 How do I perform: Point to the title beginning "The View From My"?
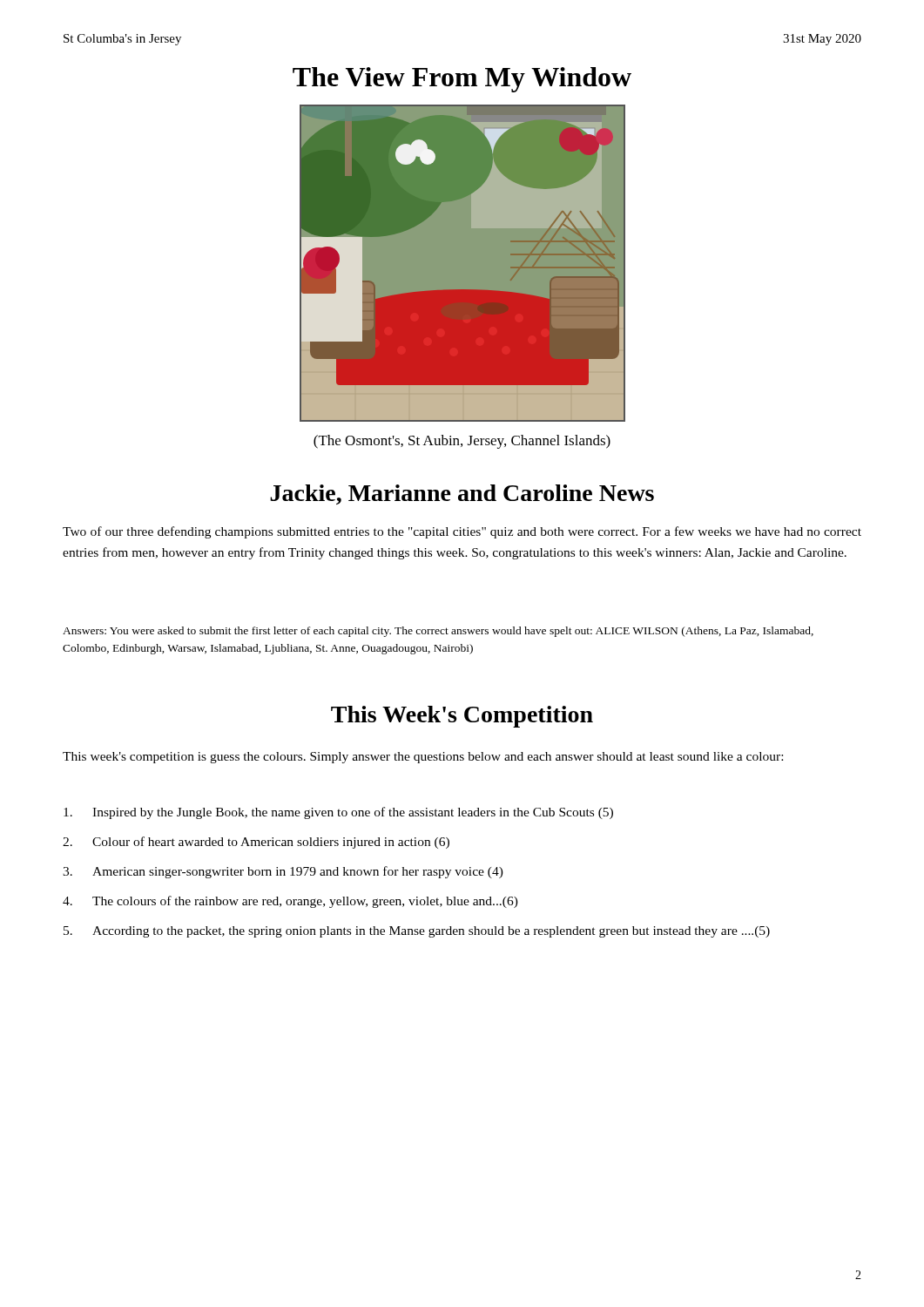pyautogui.click(x=462, y=77)
